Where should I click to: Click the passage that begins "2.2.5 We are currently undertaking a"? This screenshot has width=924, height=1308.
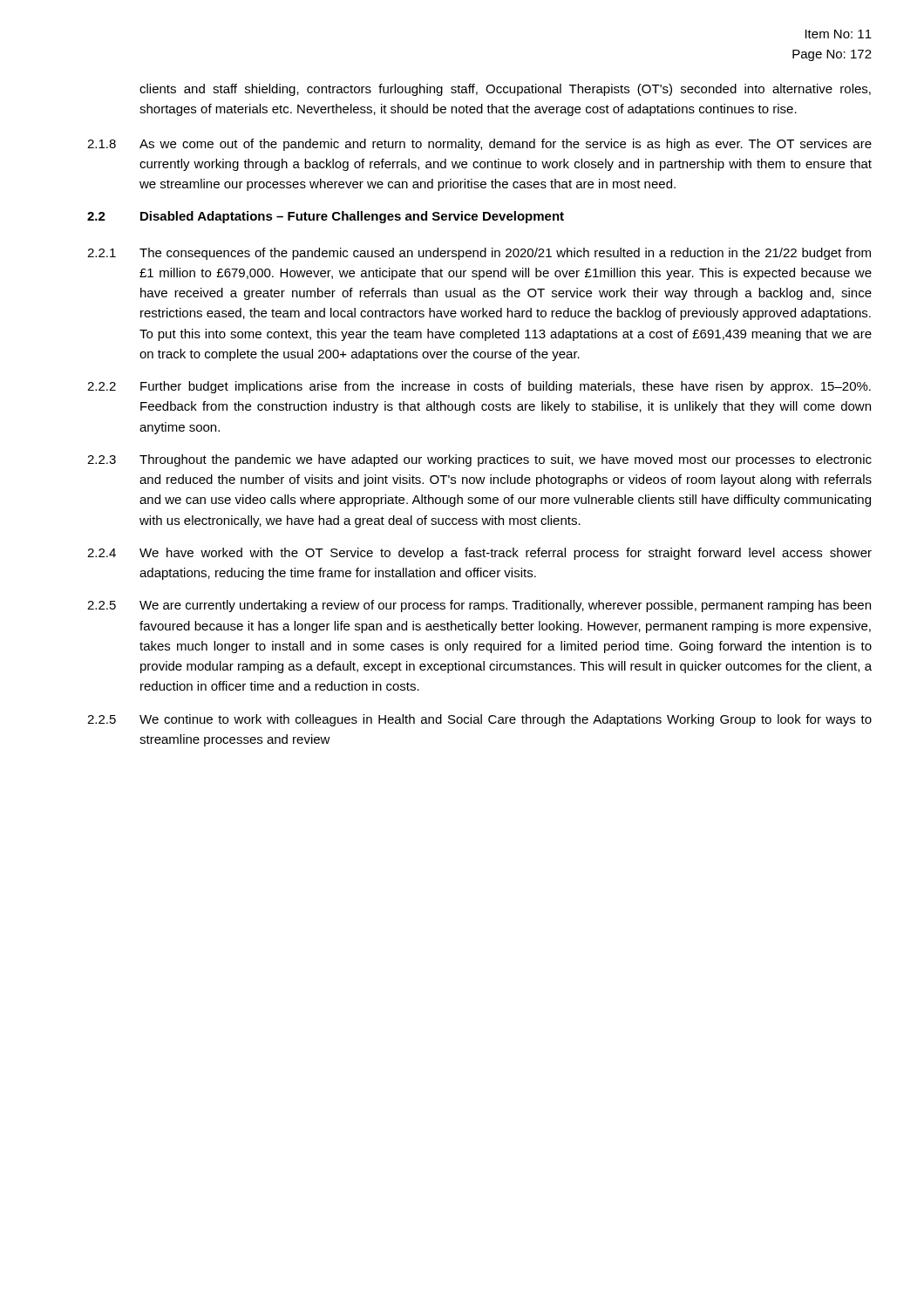[479, 646]
